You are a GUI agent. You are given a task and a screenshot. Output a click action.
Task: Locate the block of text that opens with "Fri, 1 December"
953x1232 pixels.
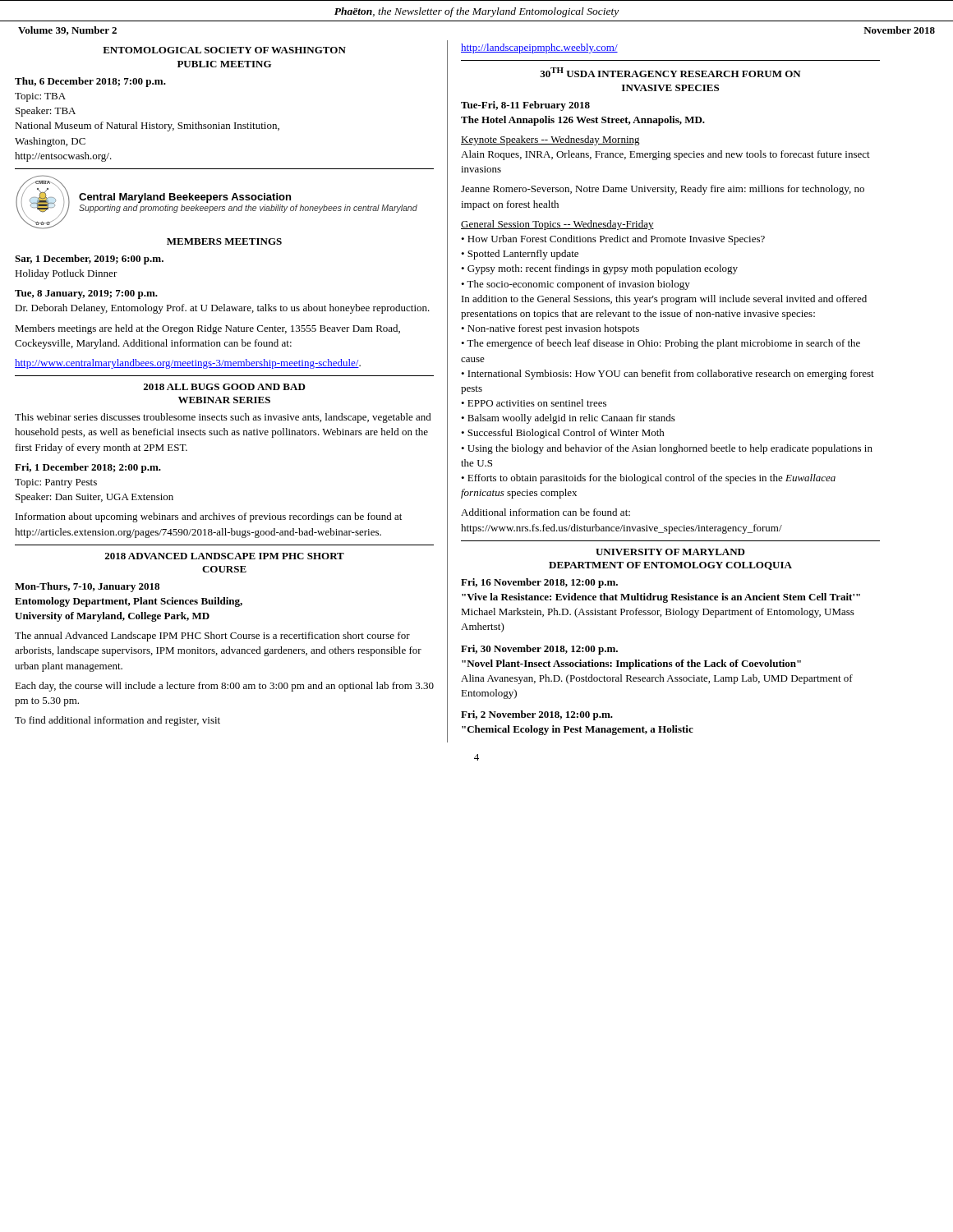pyautogui.click(x=88, y=468)
